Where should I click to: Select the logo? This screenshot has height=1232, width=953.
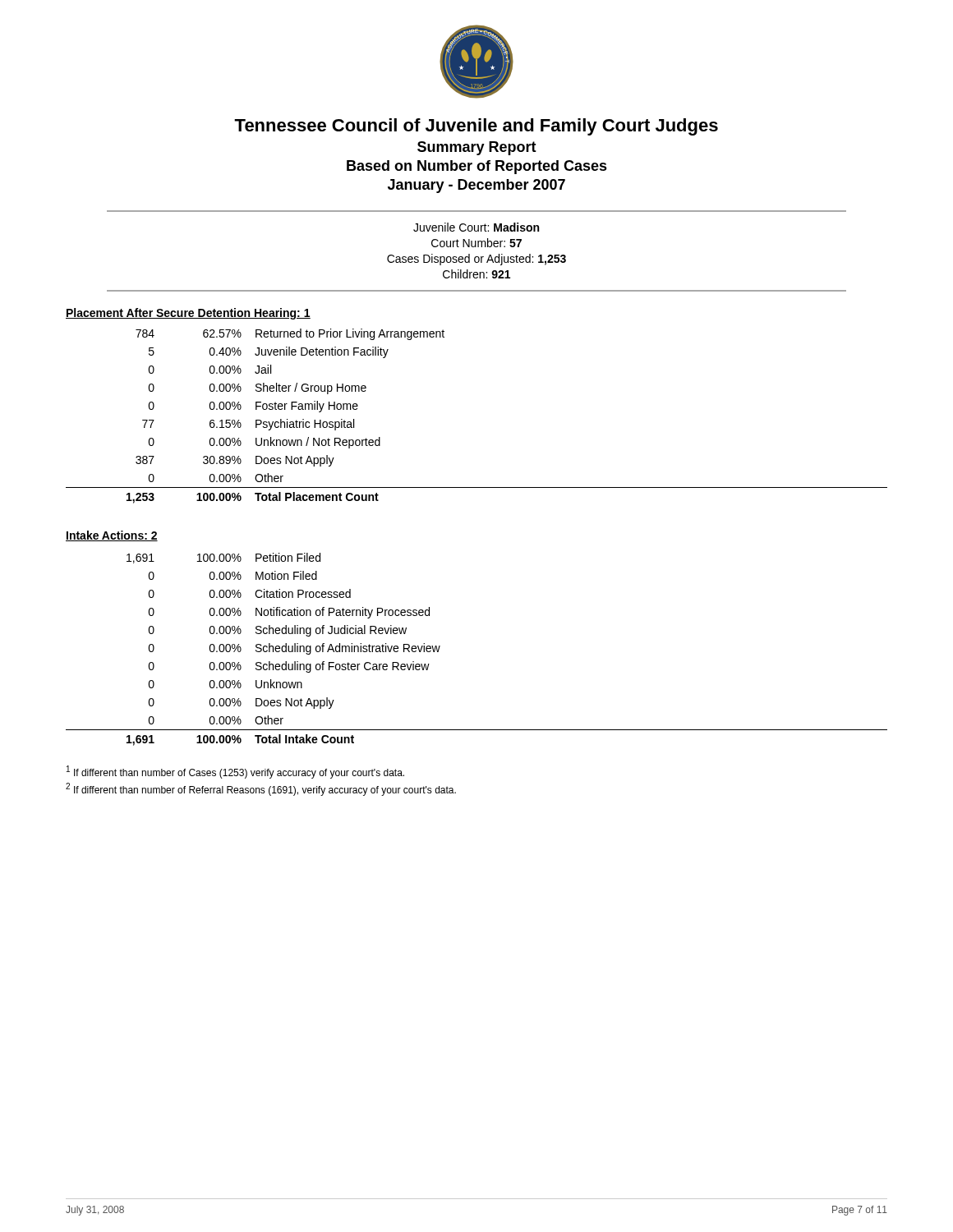pyautogui.click(x=476, y=55)
